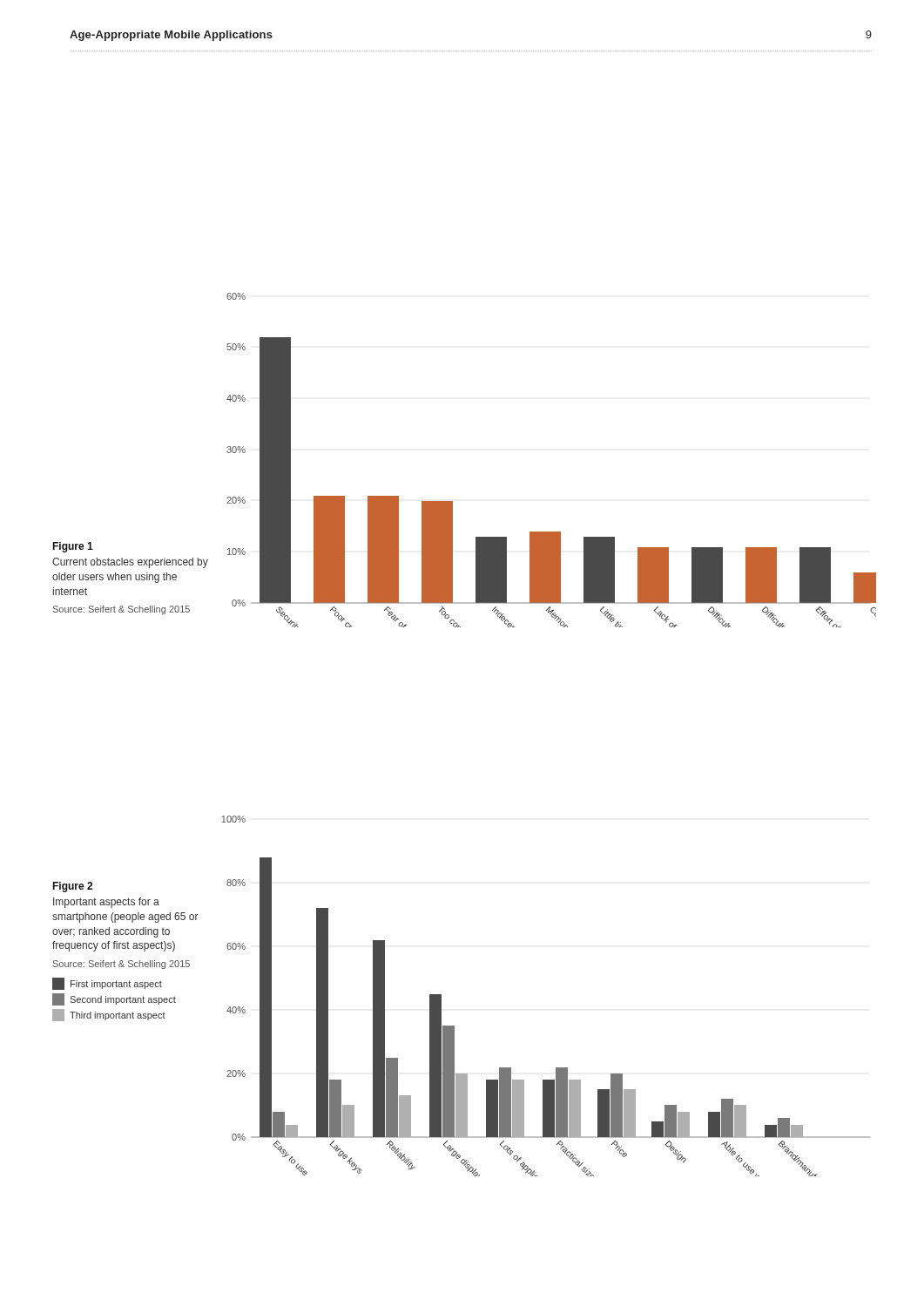Click on the element starting "Figure 1 Current"
This screenshot has width=924, height=1307.
pos(133,577)
